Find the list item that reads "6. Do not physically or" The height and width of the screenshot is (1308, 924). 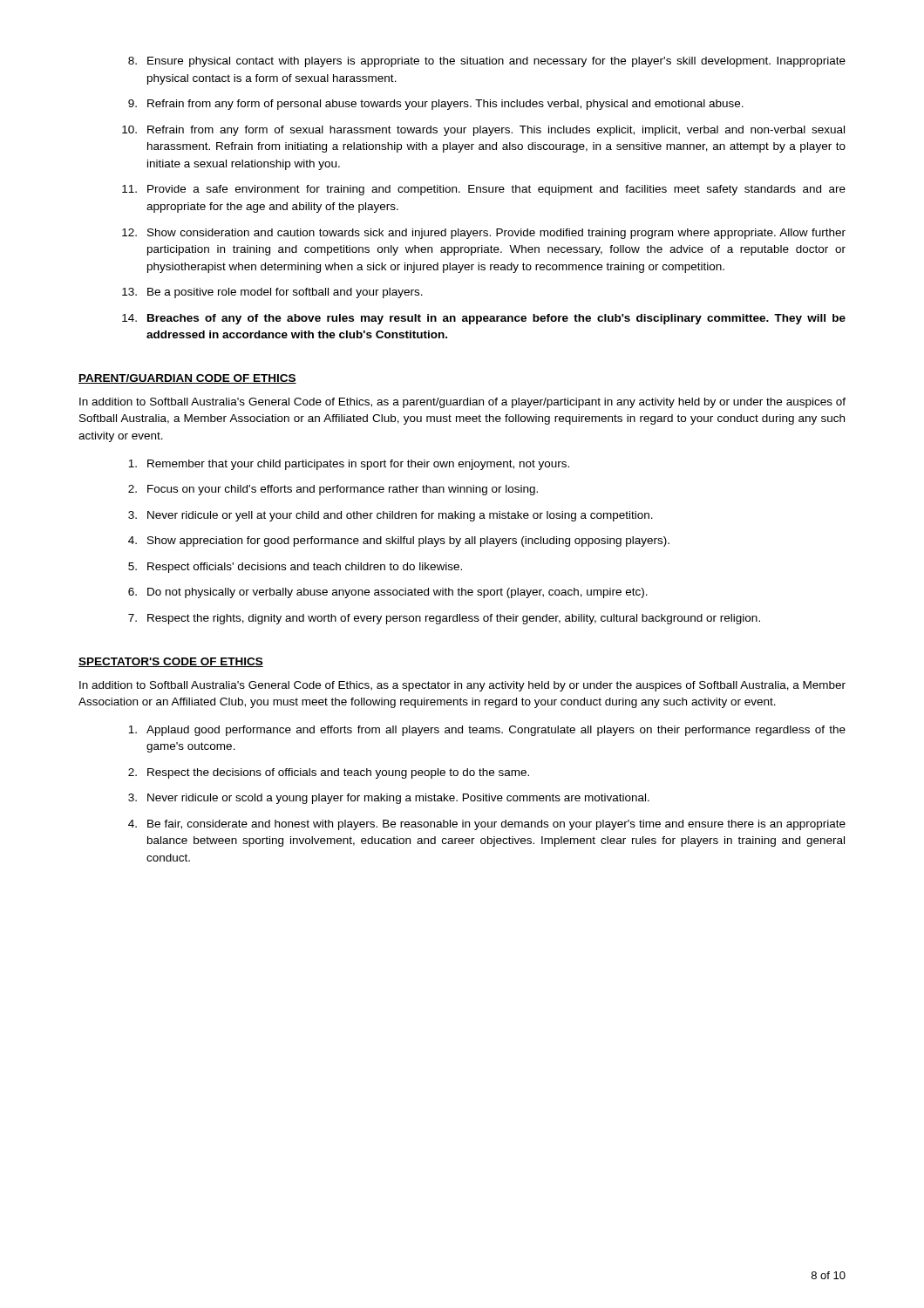tap(483, 592)
